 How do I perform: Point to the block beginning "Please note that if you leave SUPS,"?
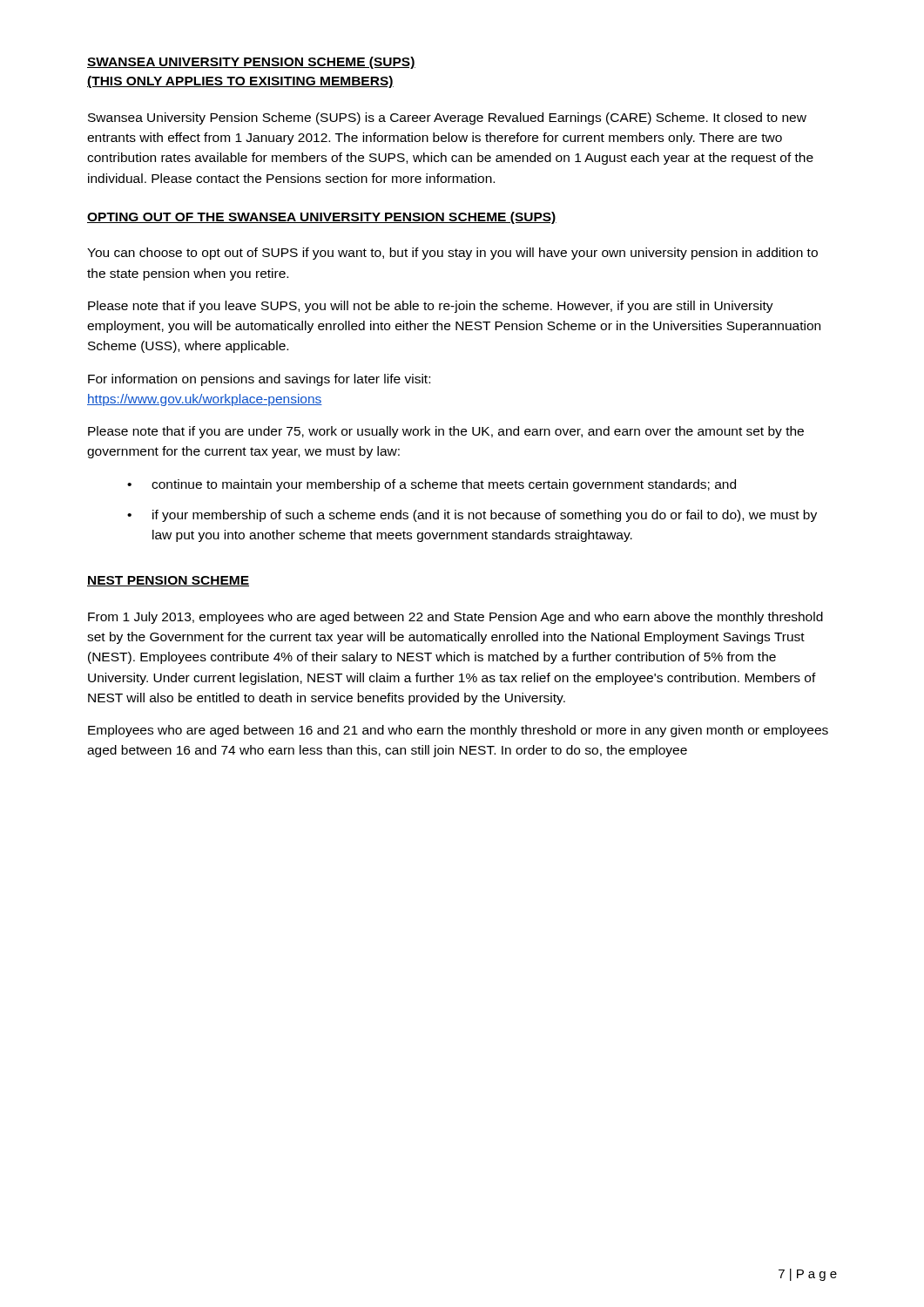pos(454,326)
